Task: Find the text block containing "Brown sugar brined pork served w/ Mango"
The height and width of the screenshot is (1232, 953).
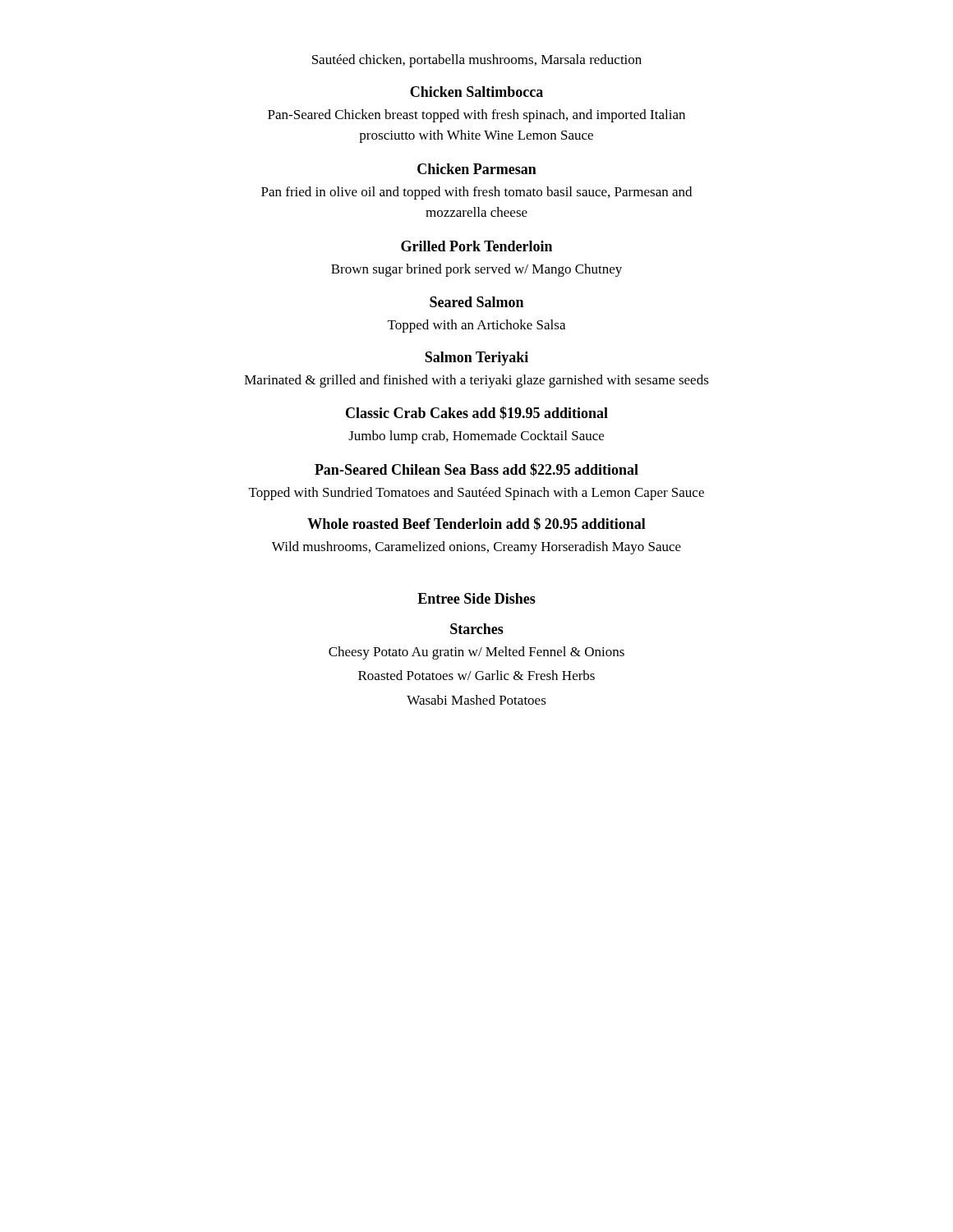Action: pos(476,269)
